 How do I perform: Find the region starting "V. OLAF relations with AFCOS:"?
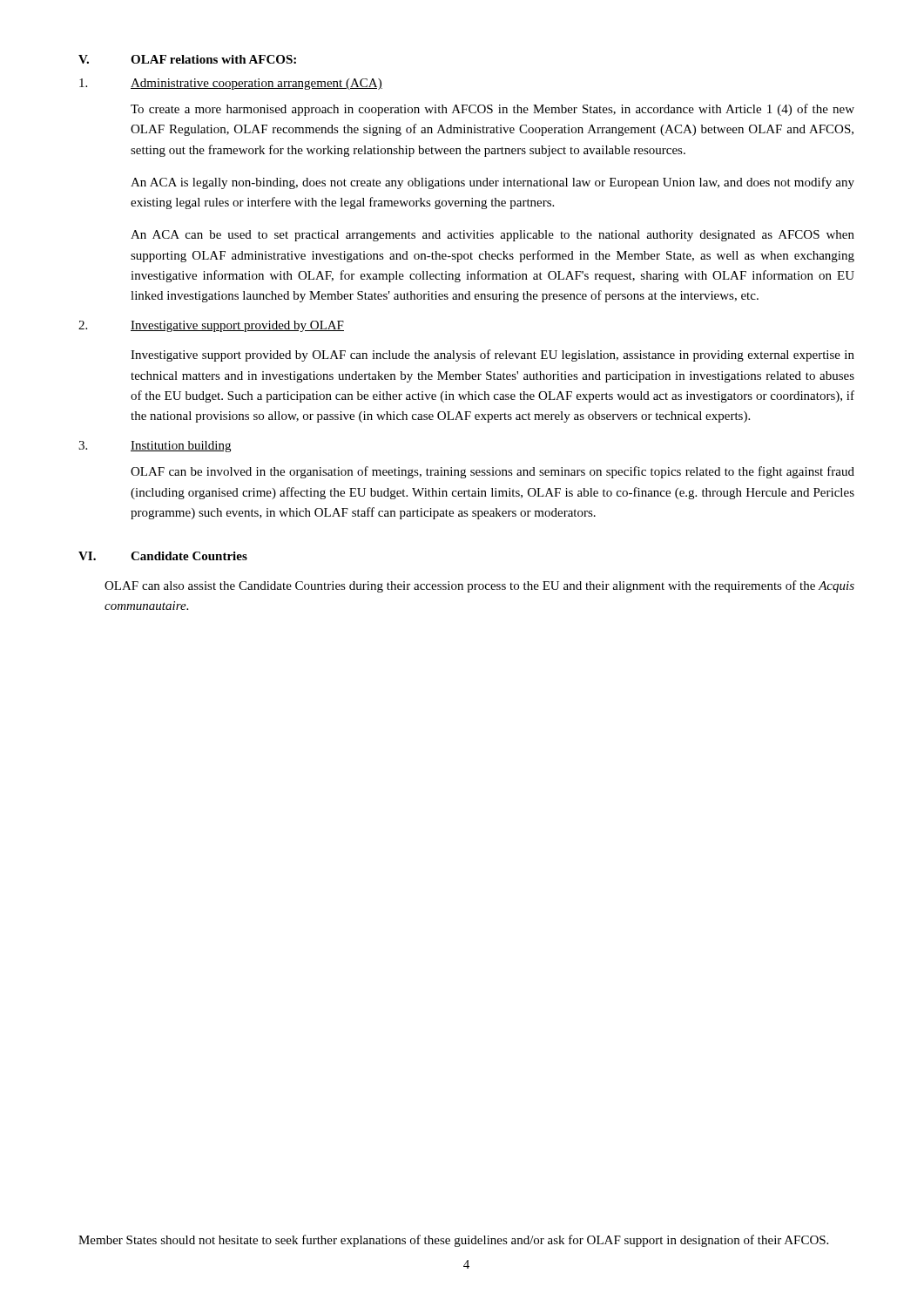pyautogui.click(x=188, y=60)
